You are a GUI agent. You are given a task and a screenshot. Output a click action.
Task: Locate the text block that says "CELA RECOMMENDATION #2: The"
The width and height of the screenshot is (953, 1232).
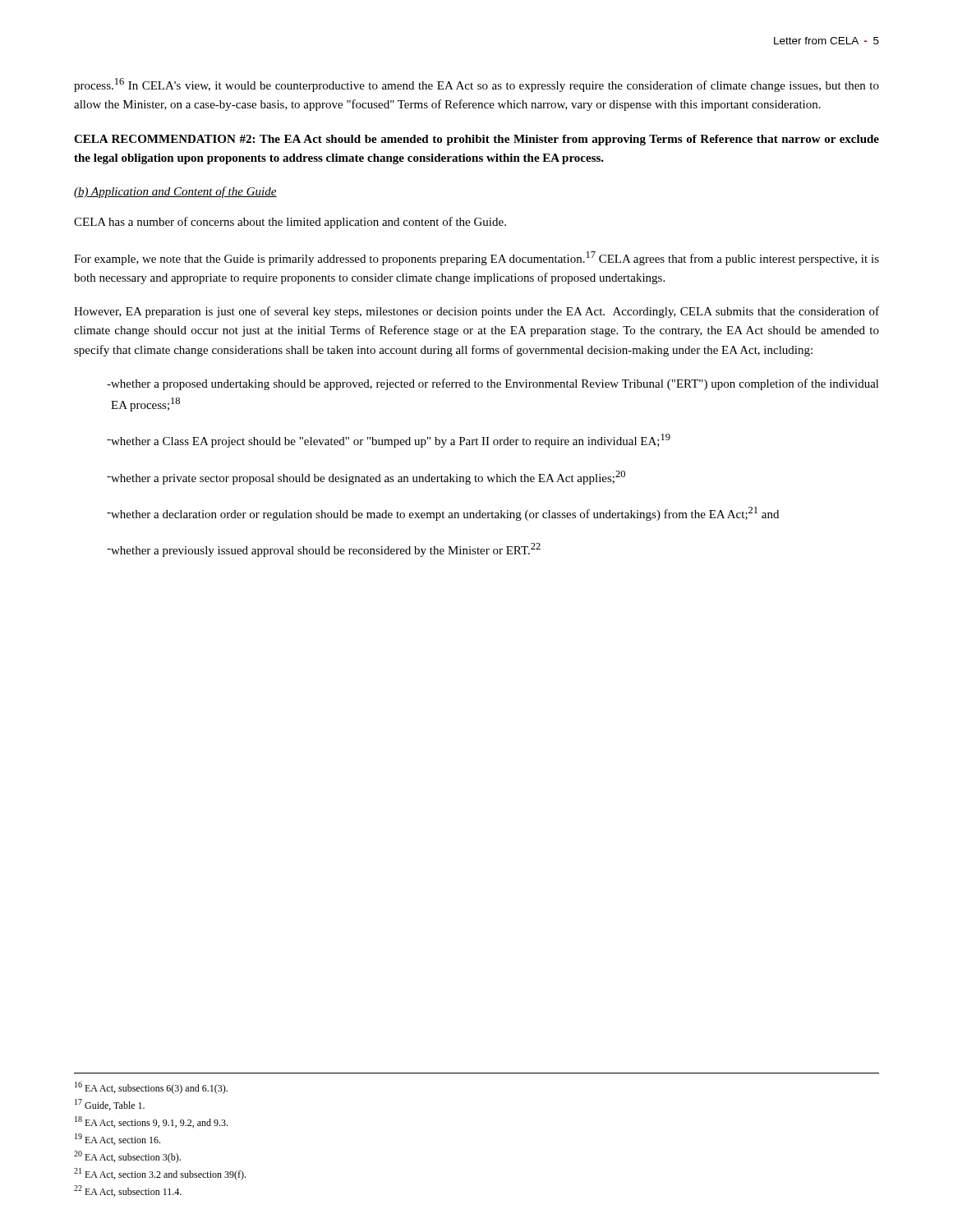pos(476,148)
